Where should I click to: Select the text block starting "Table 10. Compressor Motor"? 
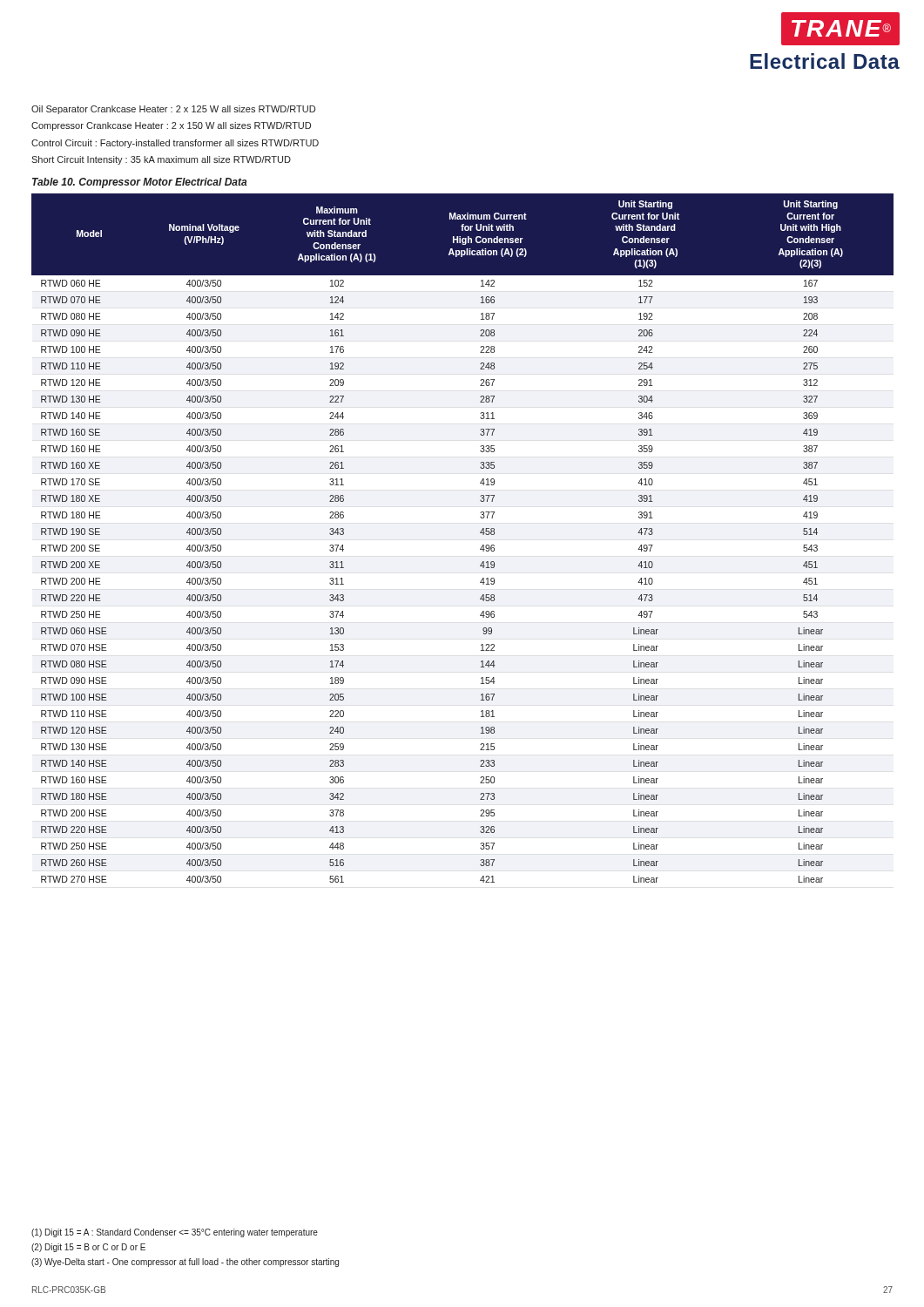(x=139, y=182)
